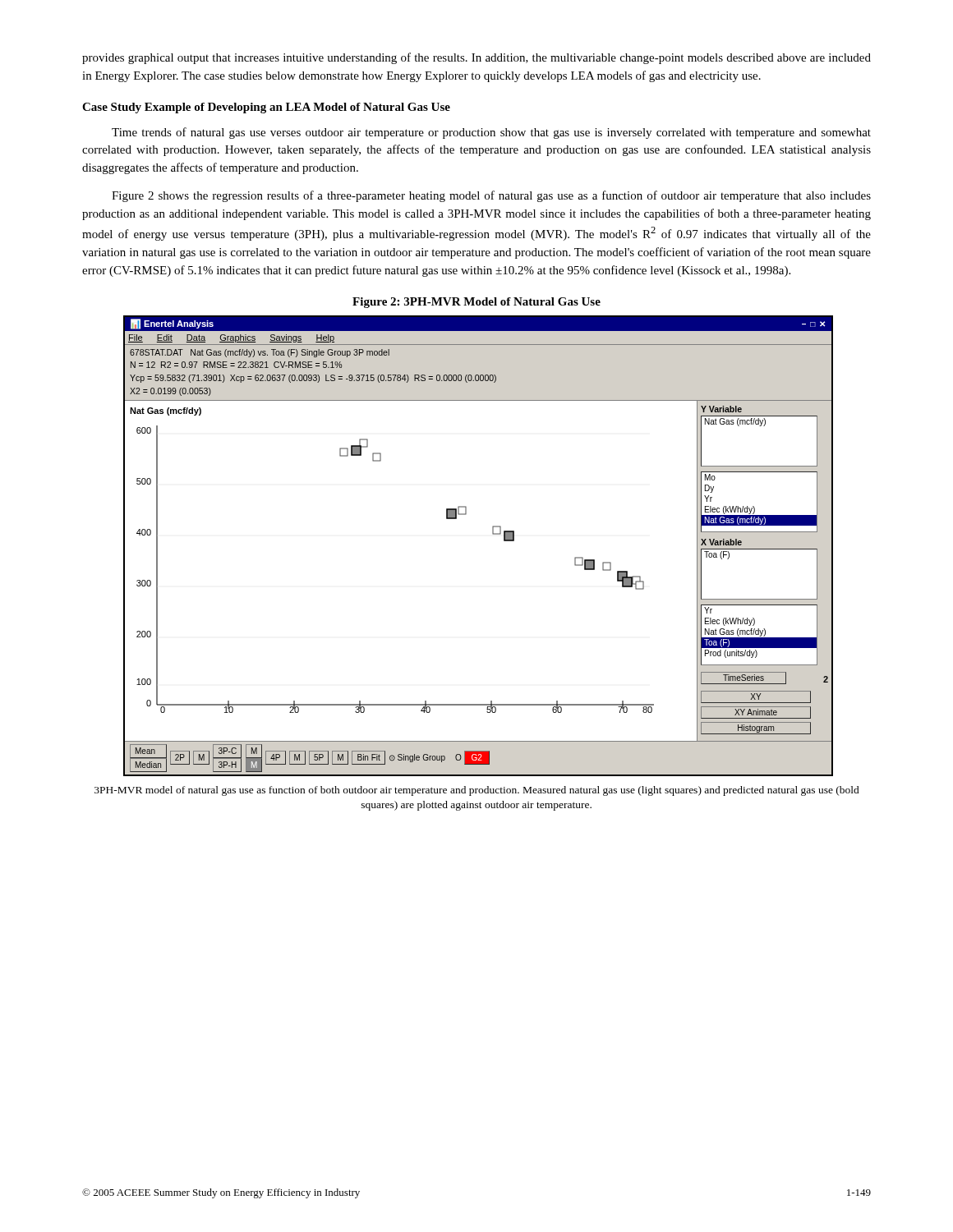Viewport: 953px width, 1232px height.
Task: Click the passage that begins "Figure 2 shows"
Action: click(476, 233)
